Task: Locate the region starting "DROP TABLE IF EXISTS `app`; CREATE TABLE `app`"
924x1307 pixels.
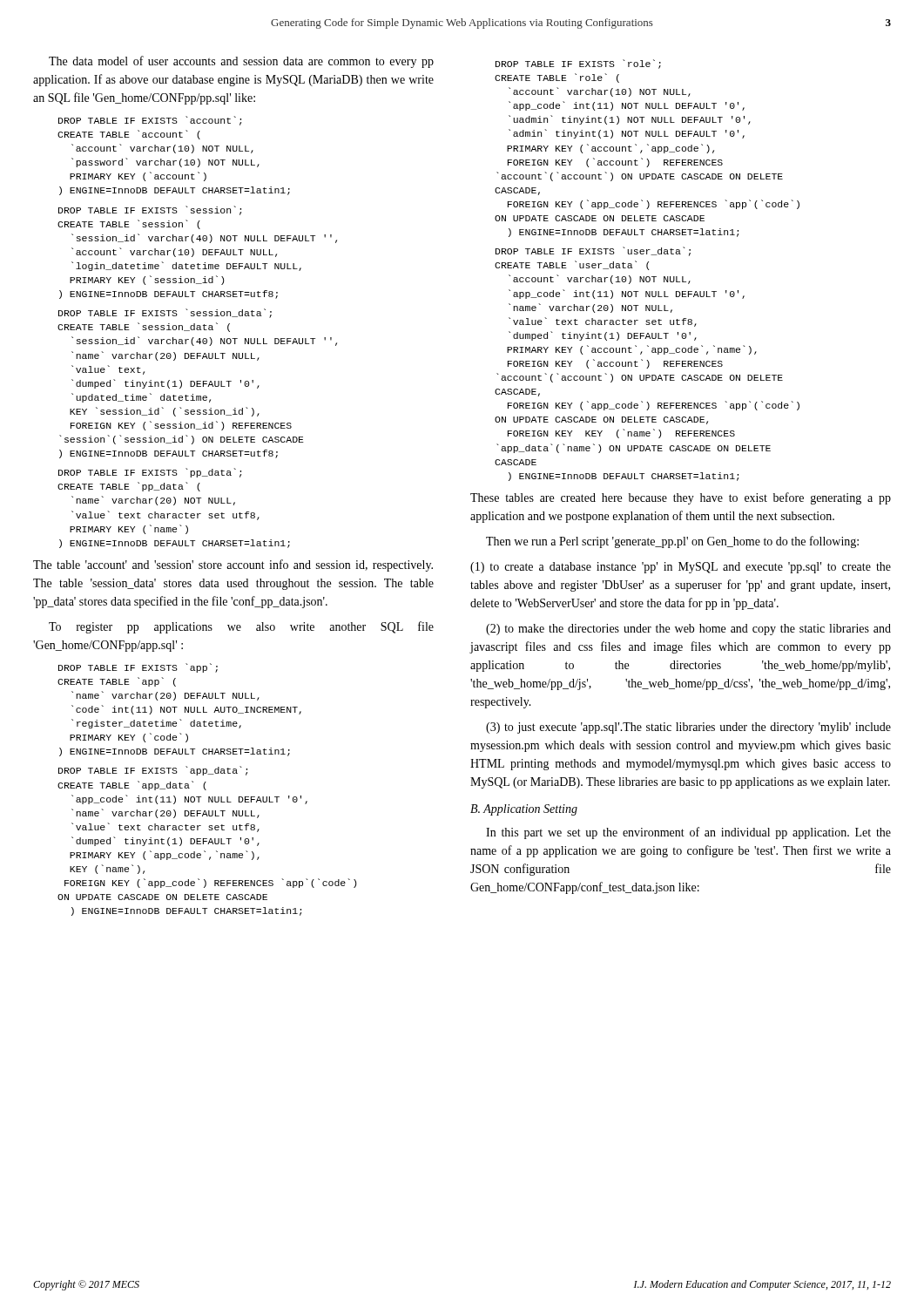Action: pos(246,710)
